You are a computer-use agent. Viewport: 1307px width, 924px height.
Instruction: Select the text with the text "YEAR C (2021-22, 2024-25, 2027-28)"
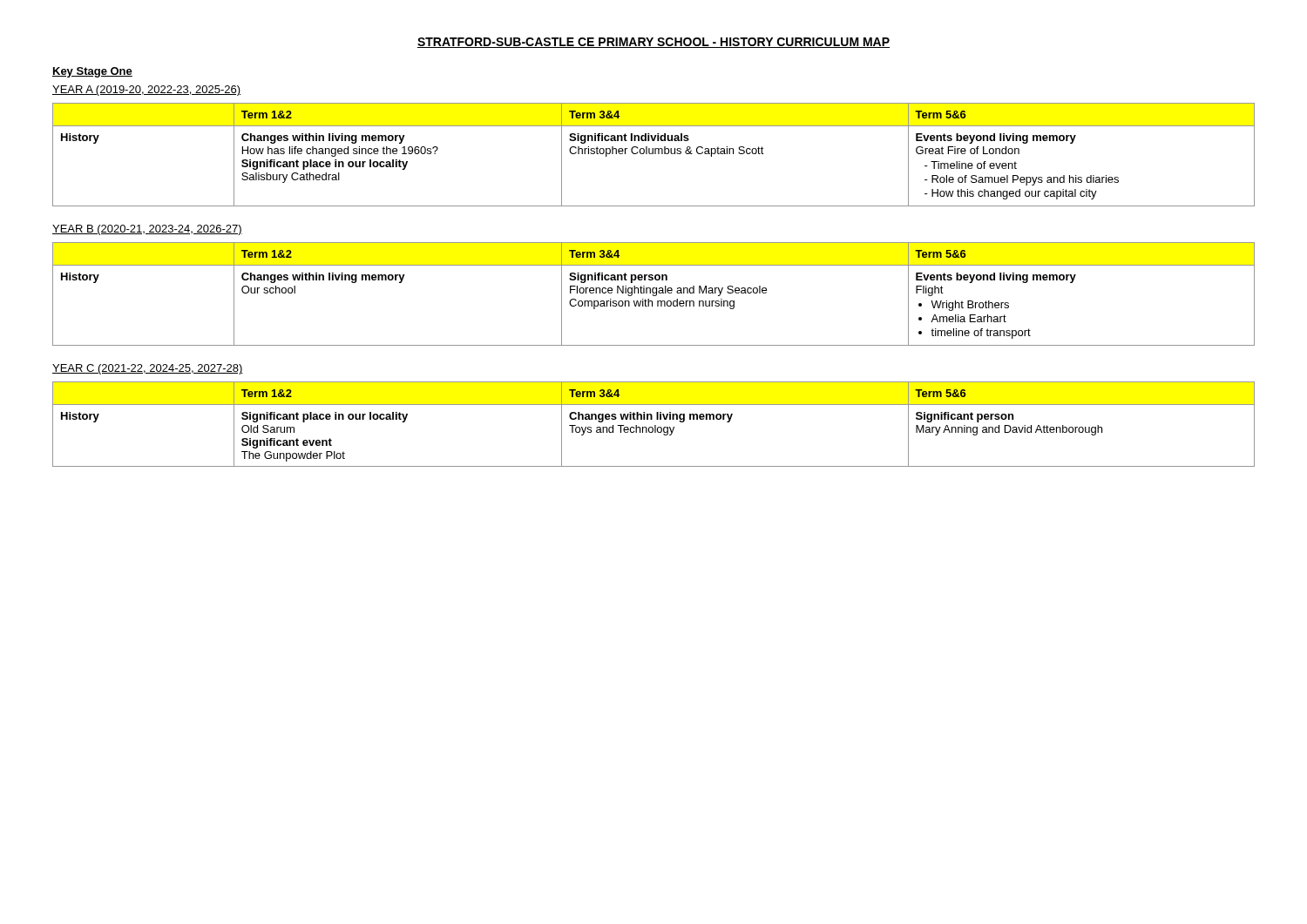click(147, 368)
